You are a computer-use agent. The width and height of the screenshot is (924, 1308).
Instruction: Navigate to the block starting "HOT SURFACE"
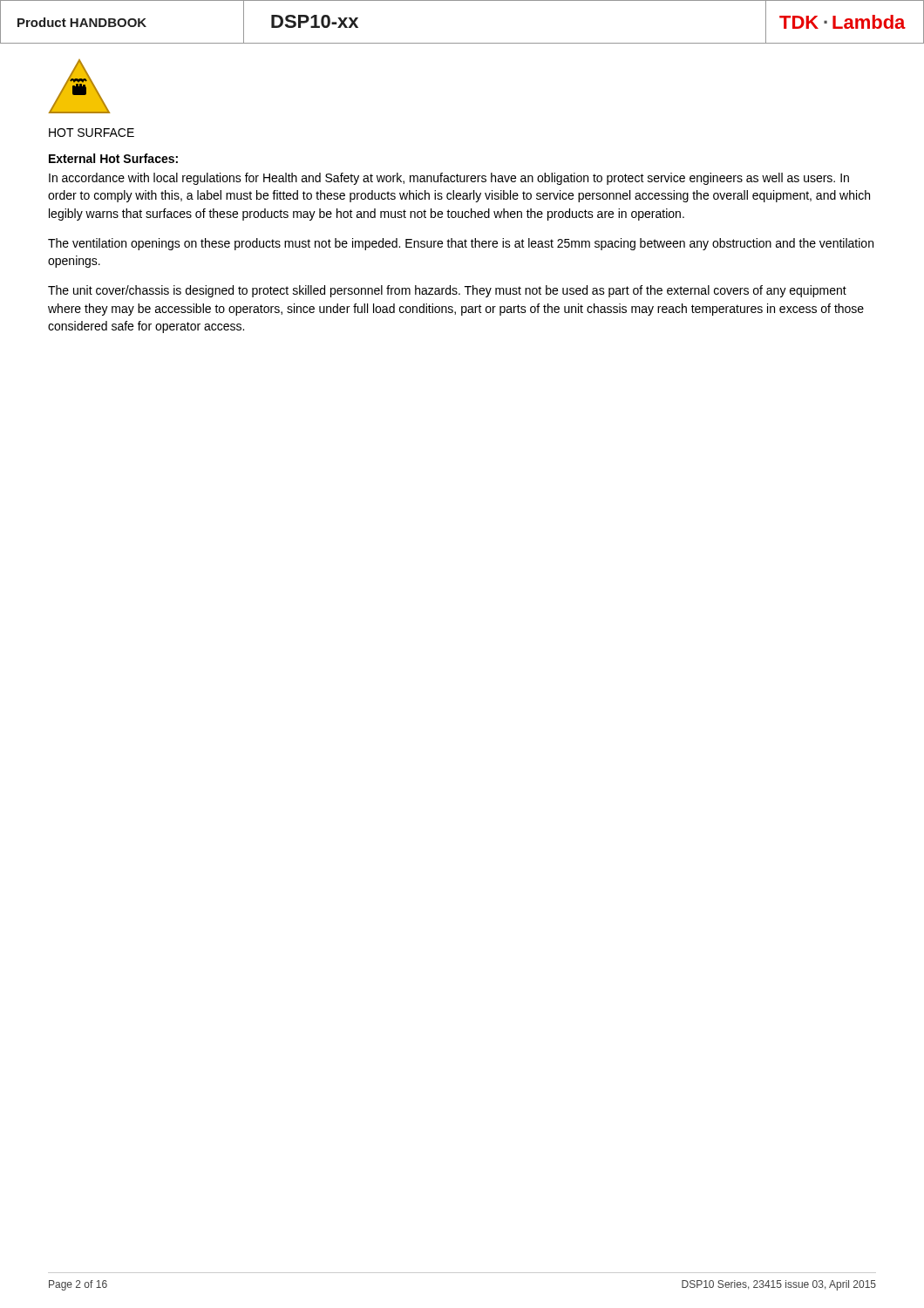click(91, 133)
